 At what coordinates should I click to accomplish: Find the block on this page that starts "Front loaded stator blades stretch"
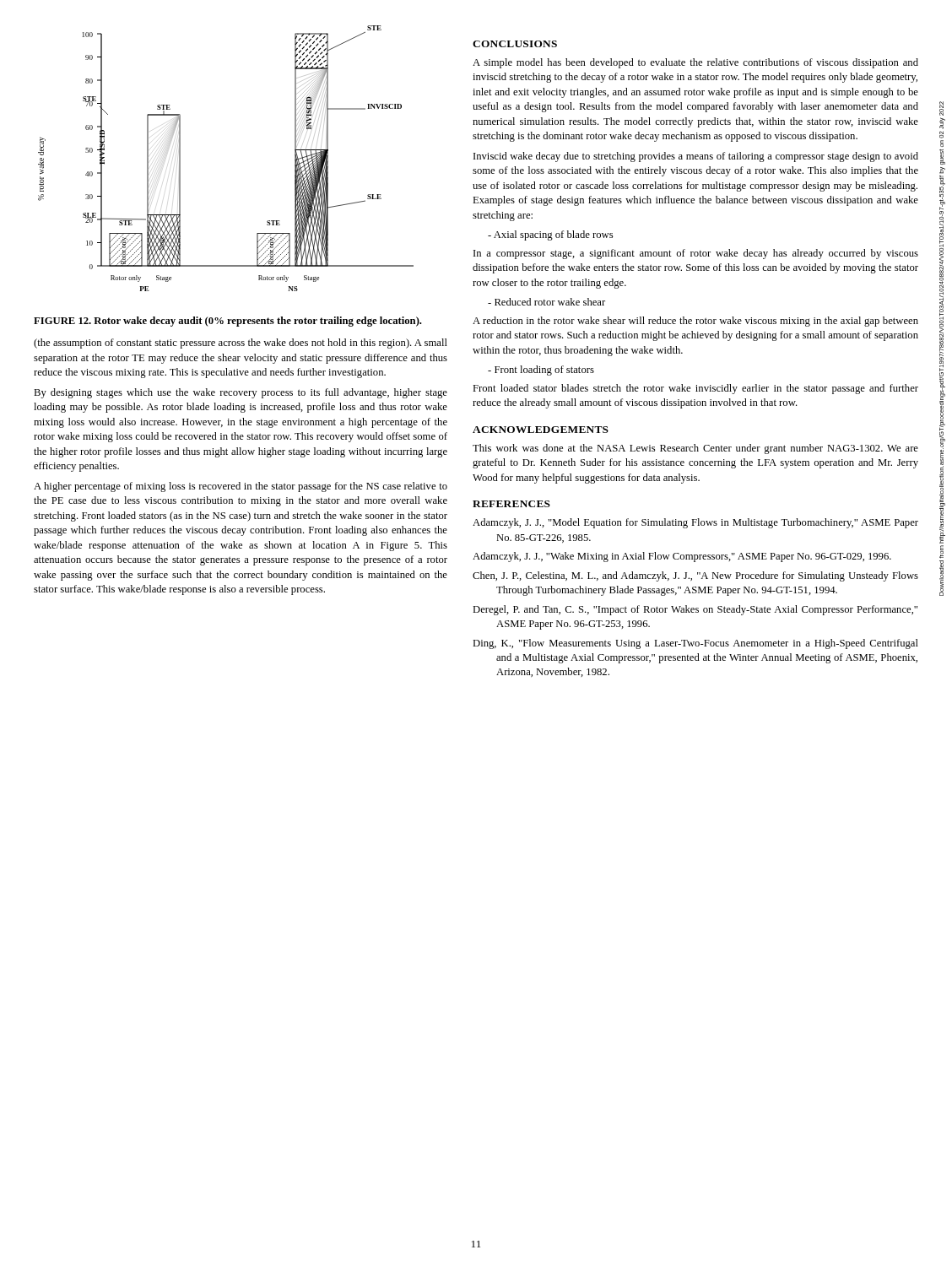(695, 395)
